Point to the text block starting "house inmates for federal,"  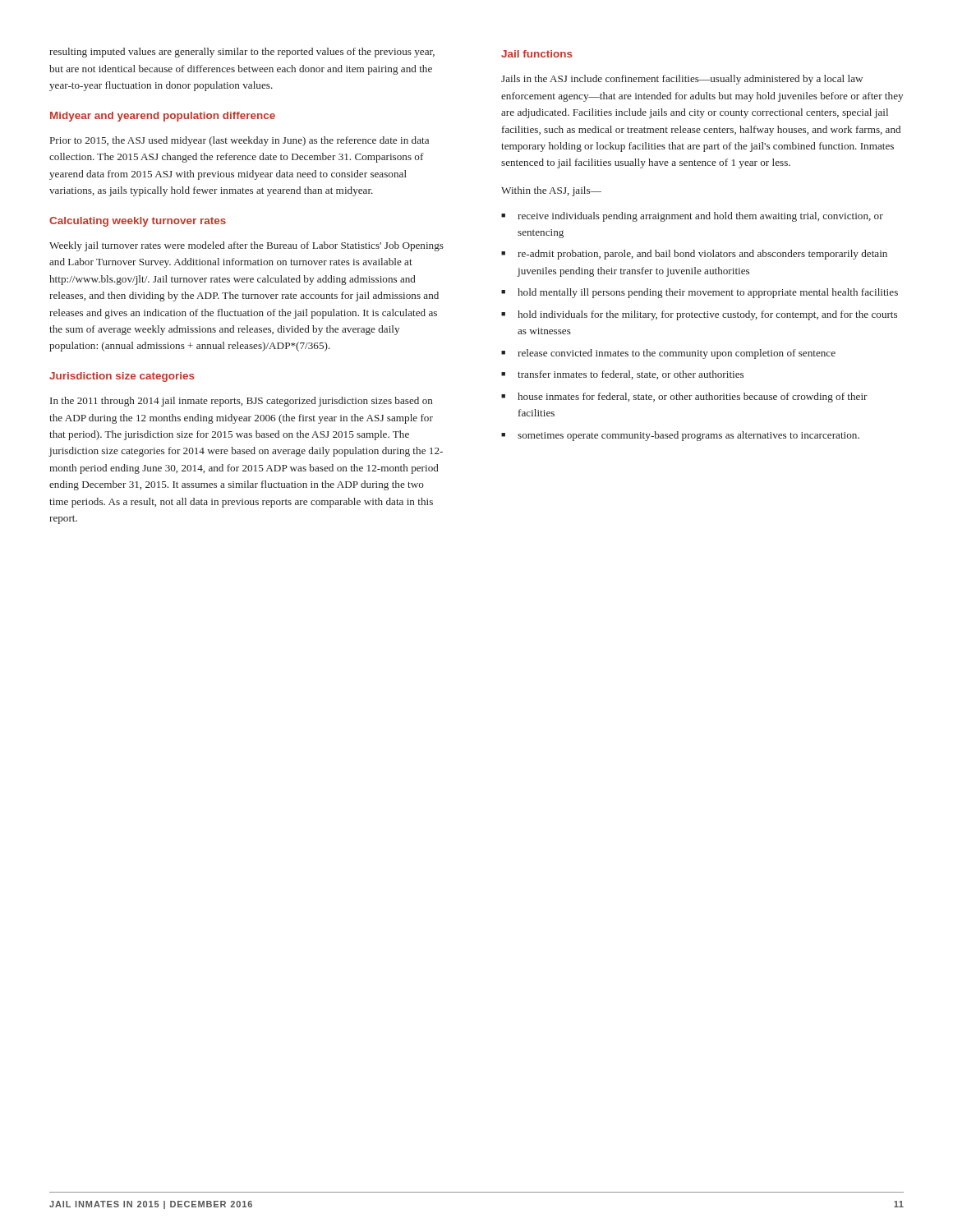click(x=692, y=404)
